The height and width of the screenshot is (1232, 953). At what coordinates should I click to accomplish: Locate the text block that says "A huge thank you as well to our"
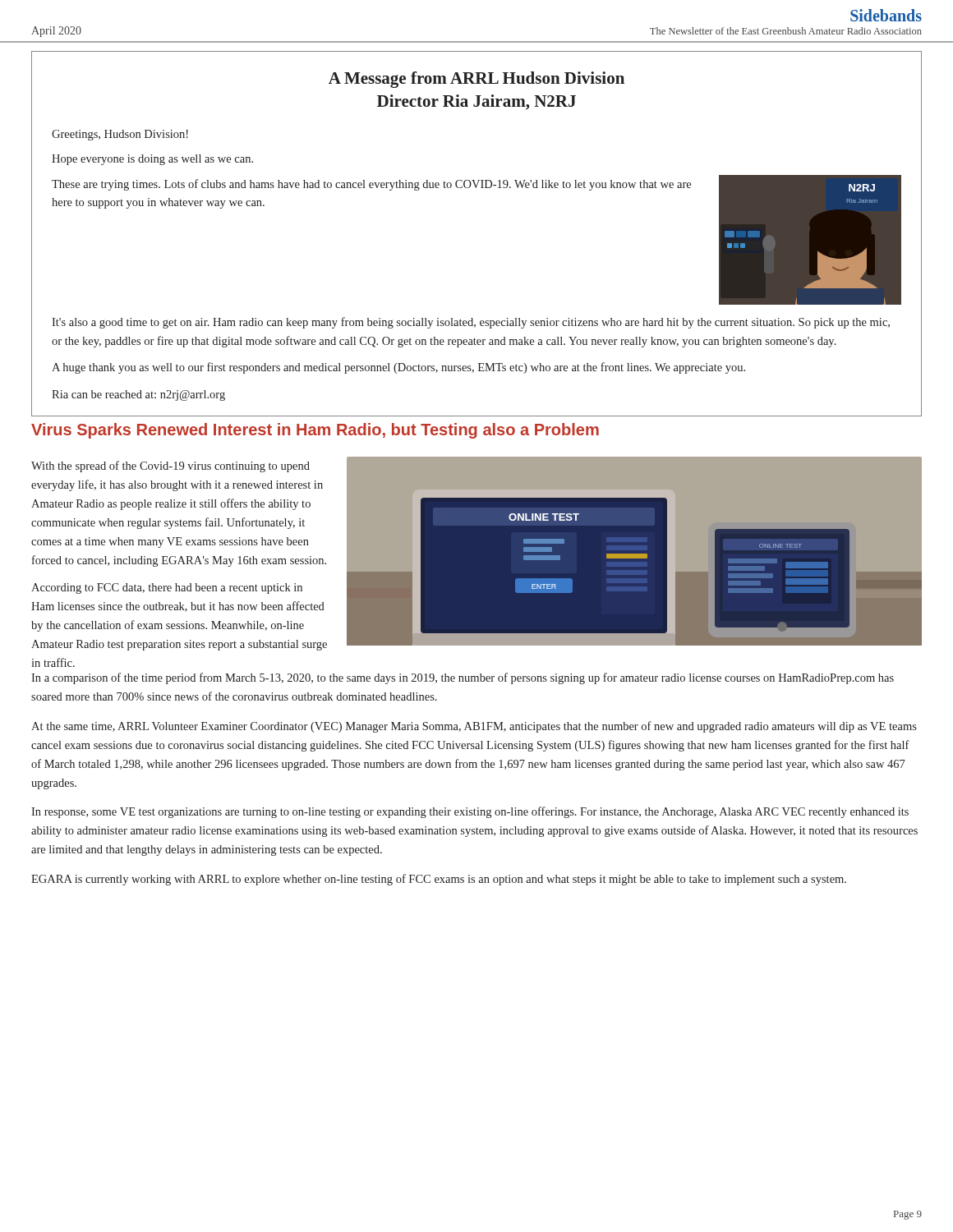pos(399,368)
